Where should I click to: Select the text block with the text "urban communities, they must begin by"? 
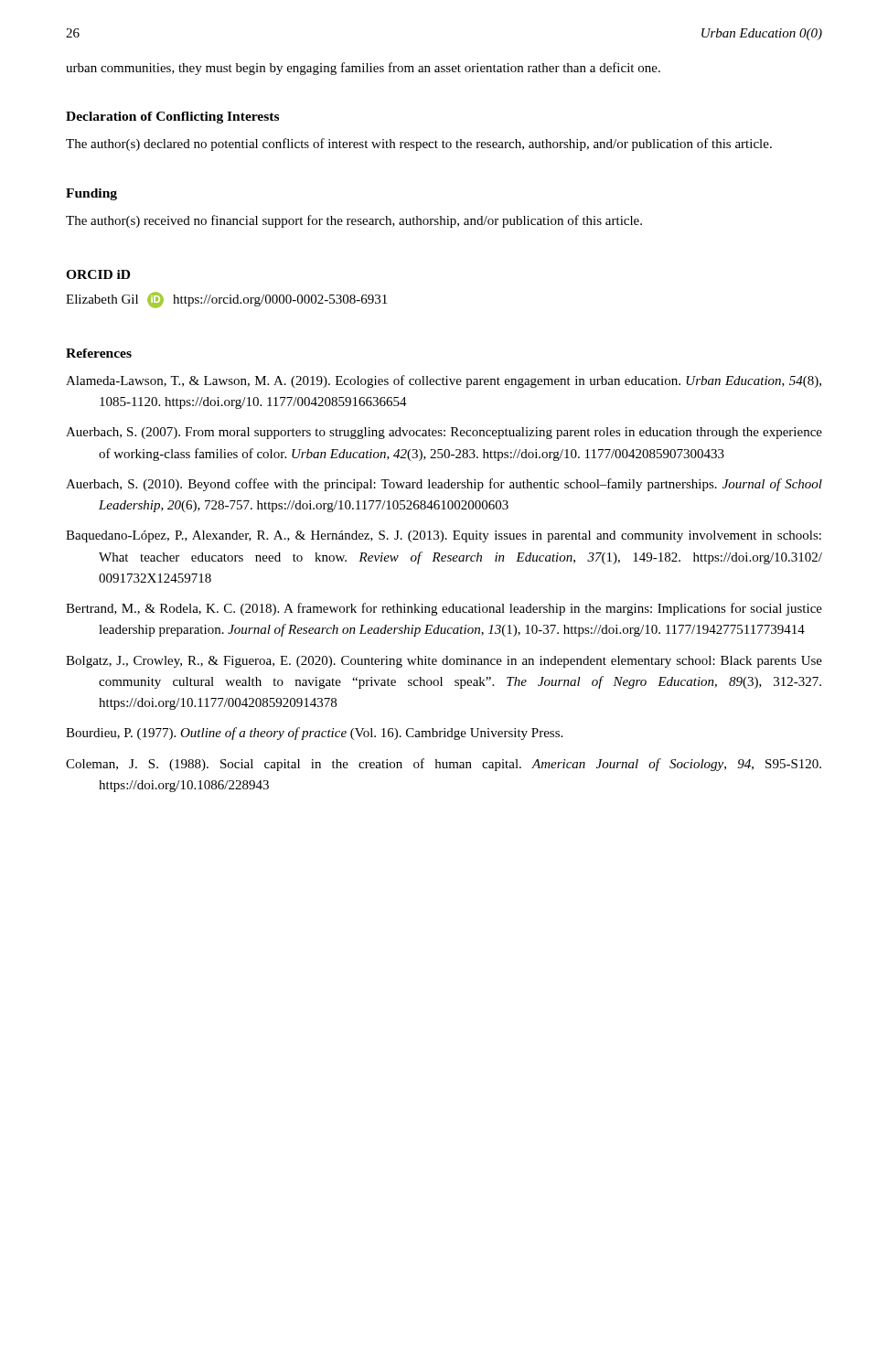pos(363,68)
